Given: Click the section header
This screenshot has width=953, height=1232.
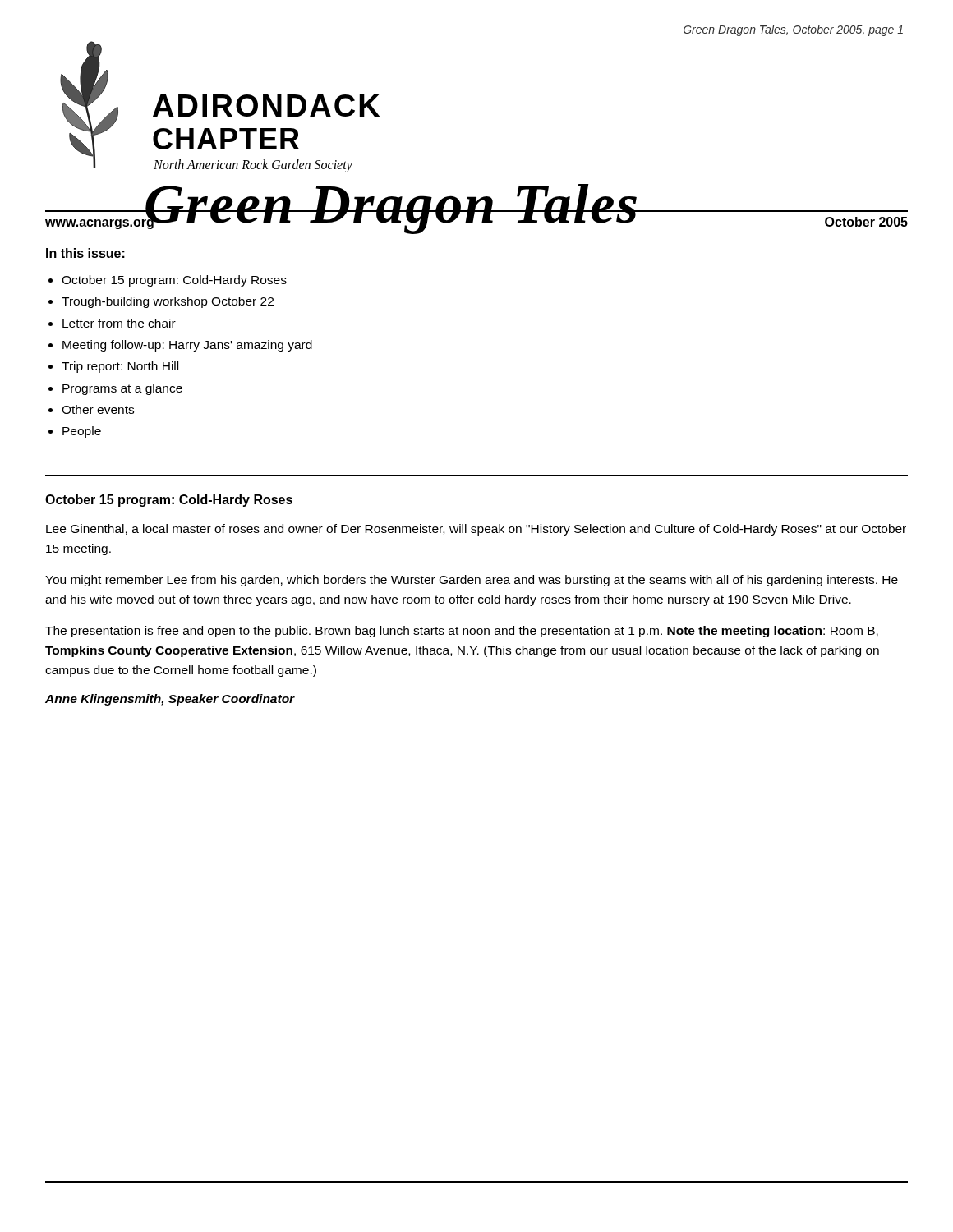Looking at the screenshot, I should click(169, 500).
